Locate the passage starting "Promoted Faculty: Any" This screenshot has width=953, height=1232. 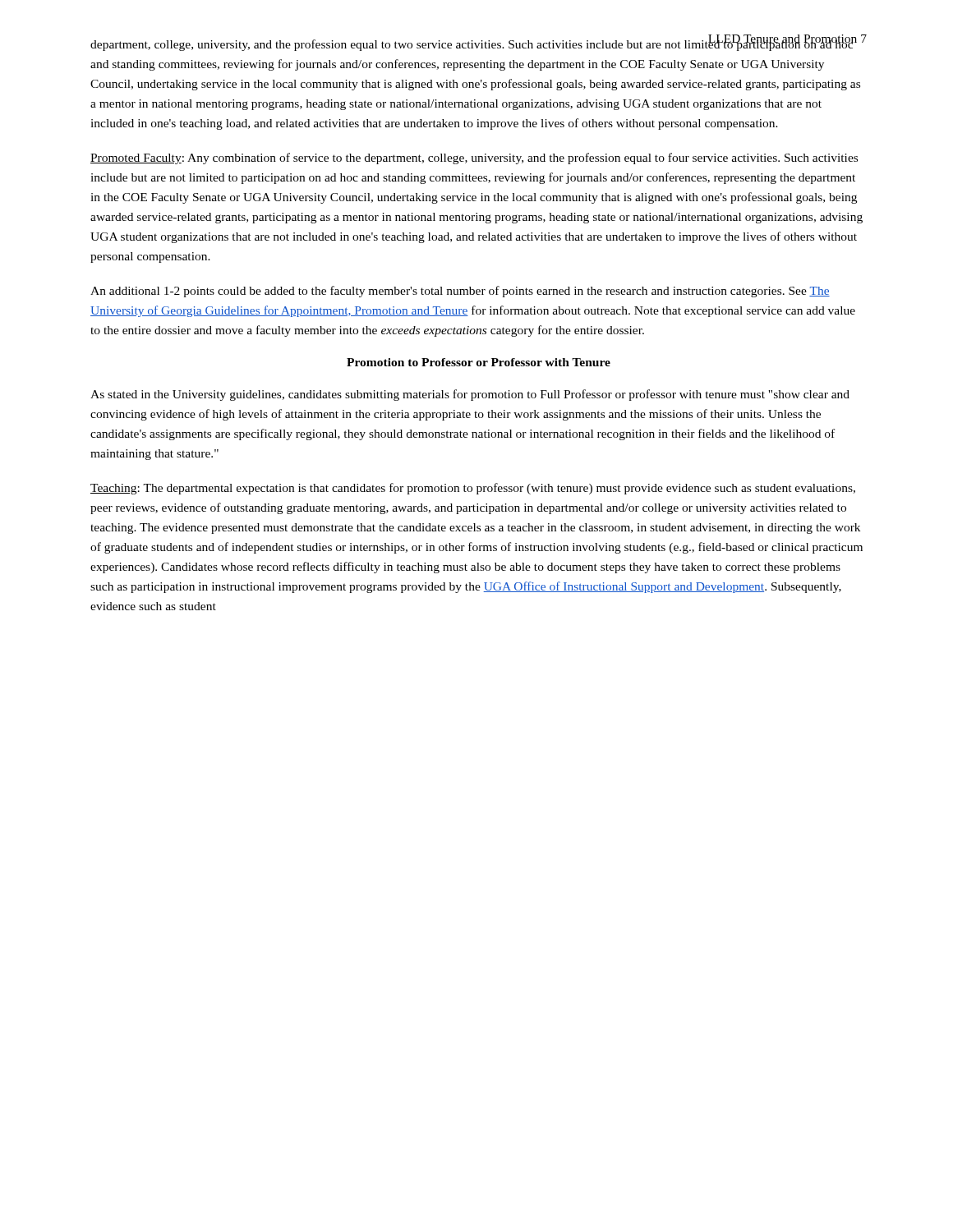click(x=477, y=207)
